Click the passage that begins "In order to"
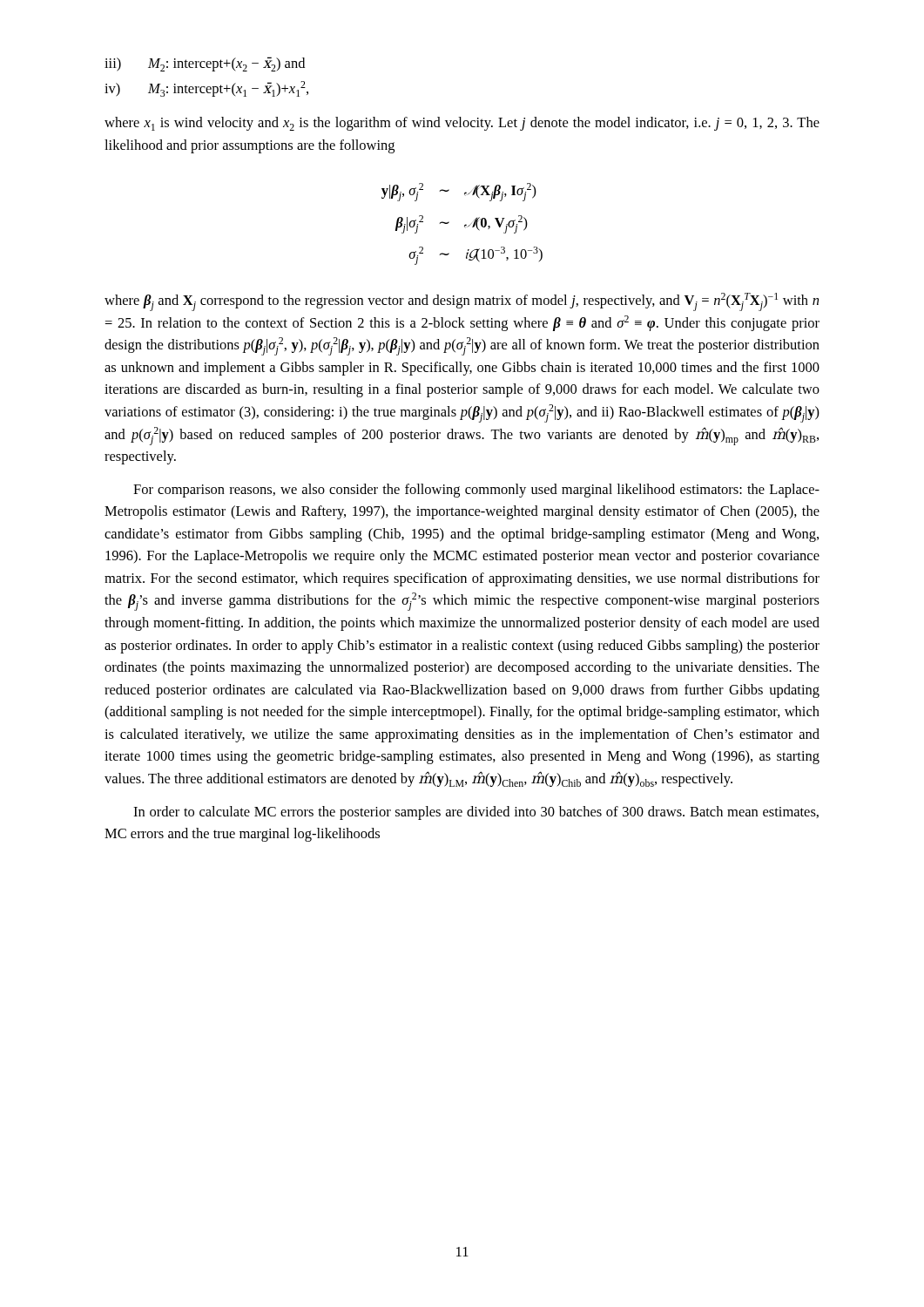 [x=462, y=822]
